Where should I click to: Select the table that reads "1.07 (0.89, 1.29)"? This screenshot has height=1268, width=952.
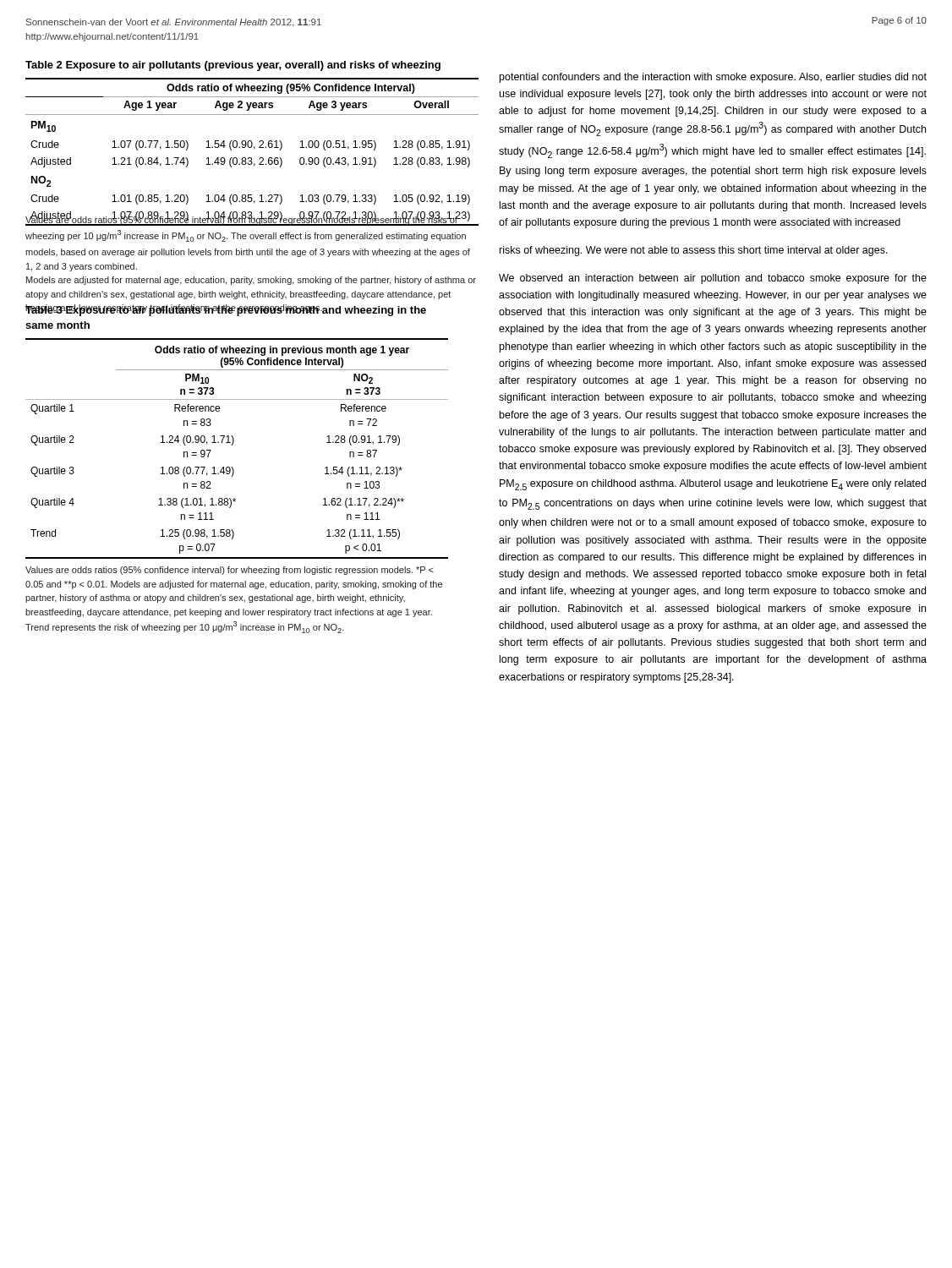click(x=252, y=152)
